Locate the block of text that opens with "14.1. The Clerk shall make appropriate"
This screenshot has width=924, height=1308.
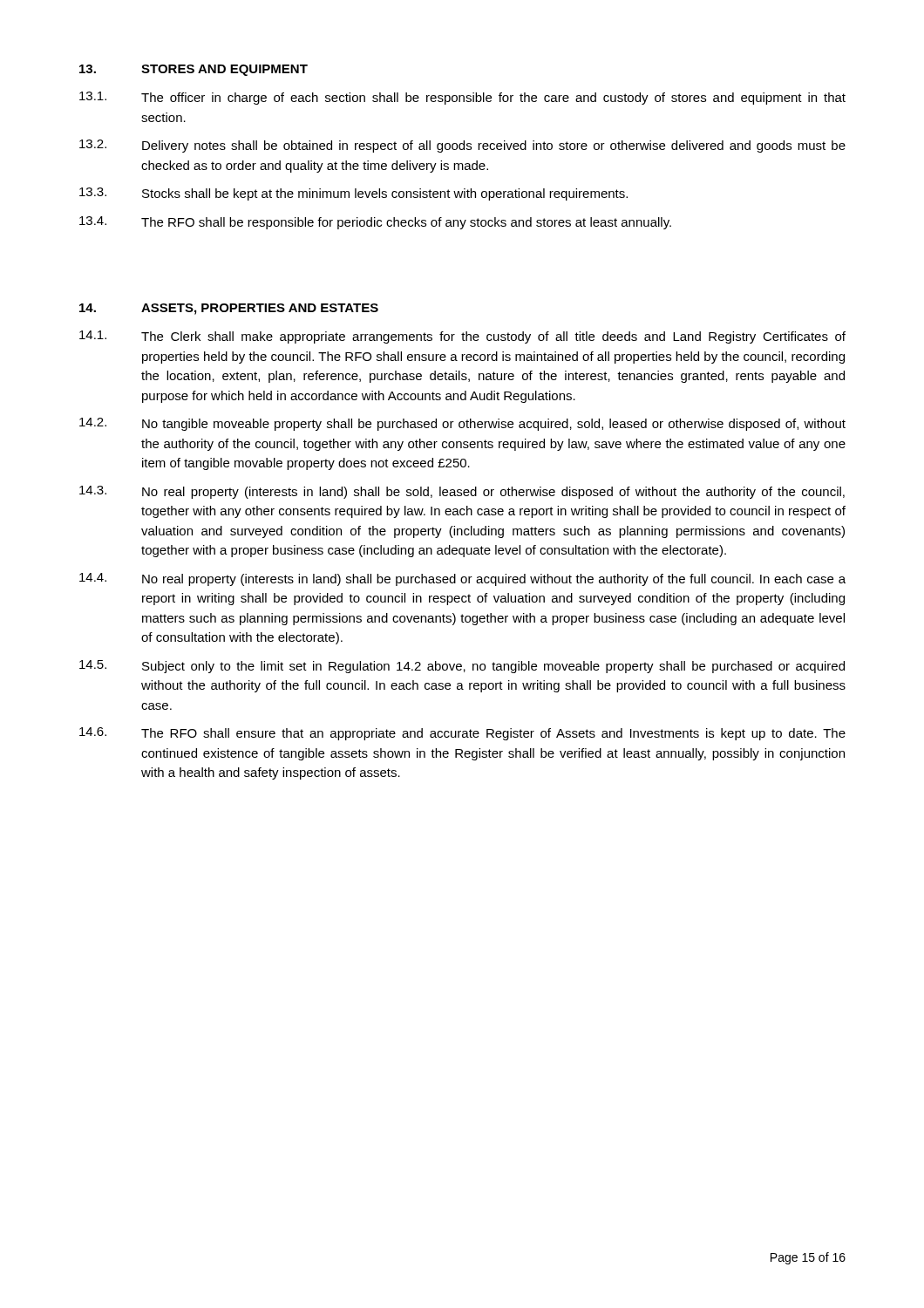pyautogui.click(x=462, y=366)
